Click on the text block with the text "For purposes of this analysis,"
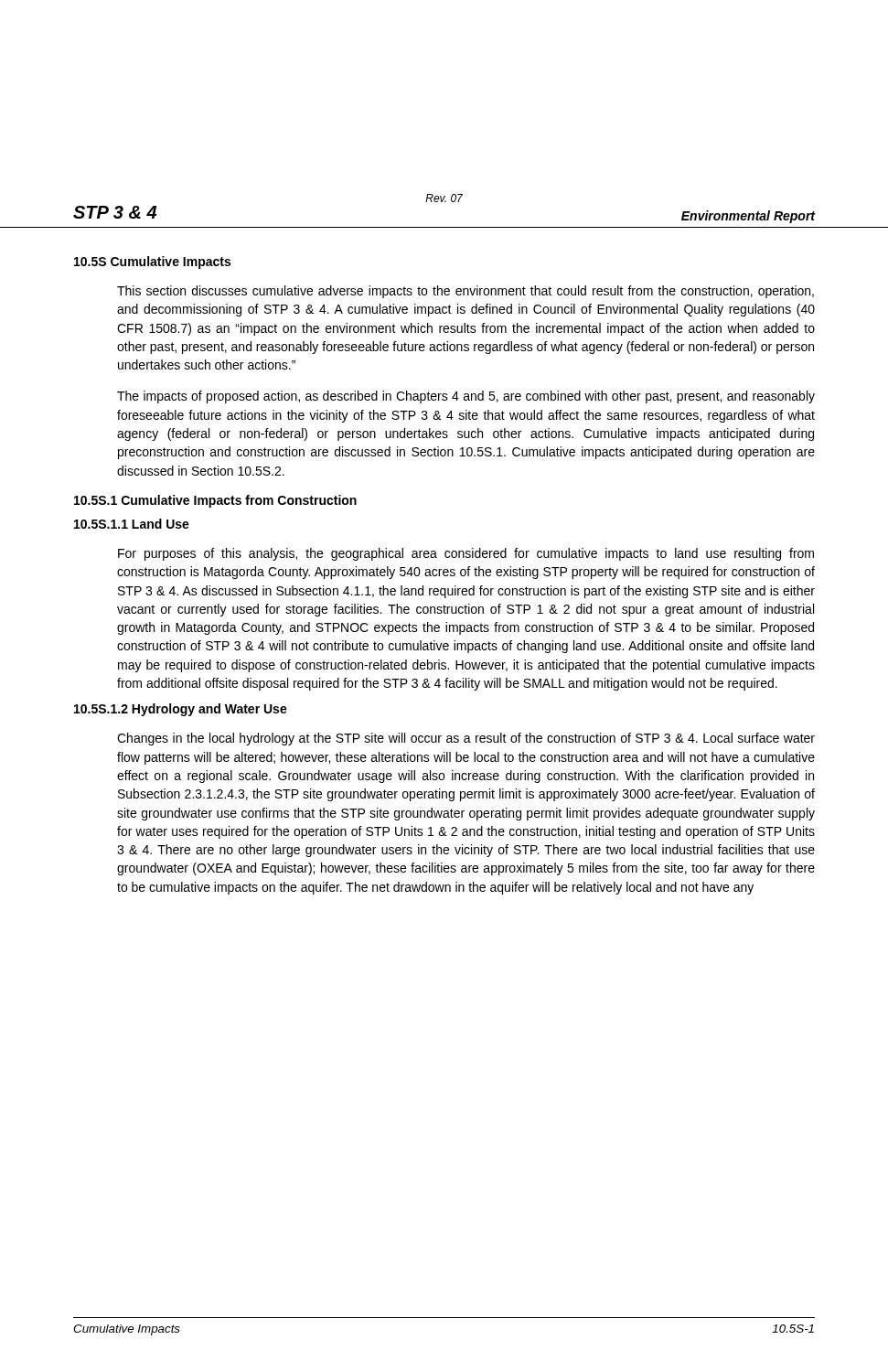This screenshot has height=1372, width=888. click(x=466, y=618)
